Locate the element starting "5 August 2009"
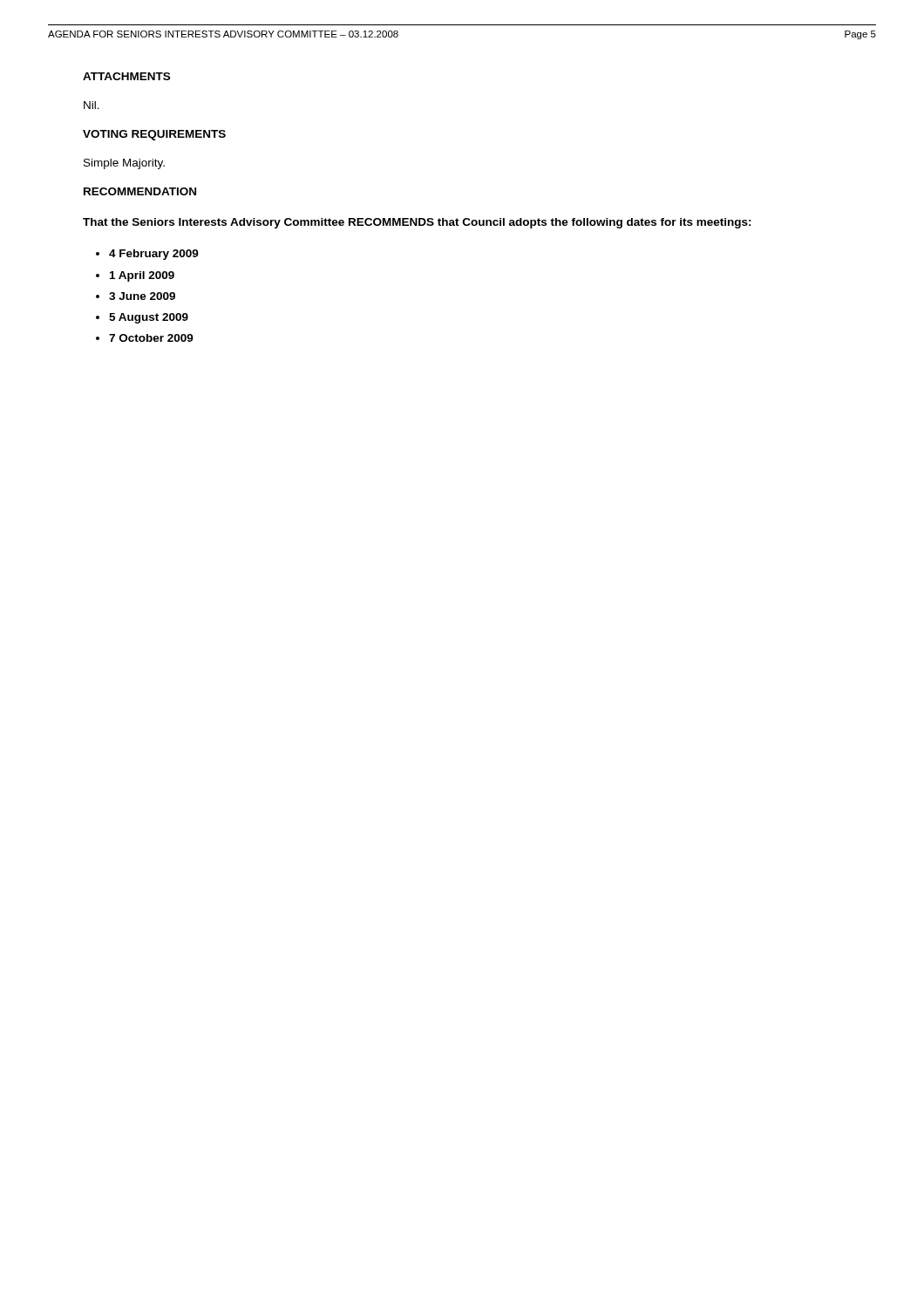 pyautogui.click(x=149, y=317)
